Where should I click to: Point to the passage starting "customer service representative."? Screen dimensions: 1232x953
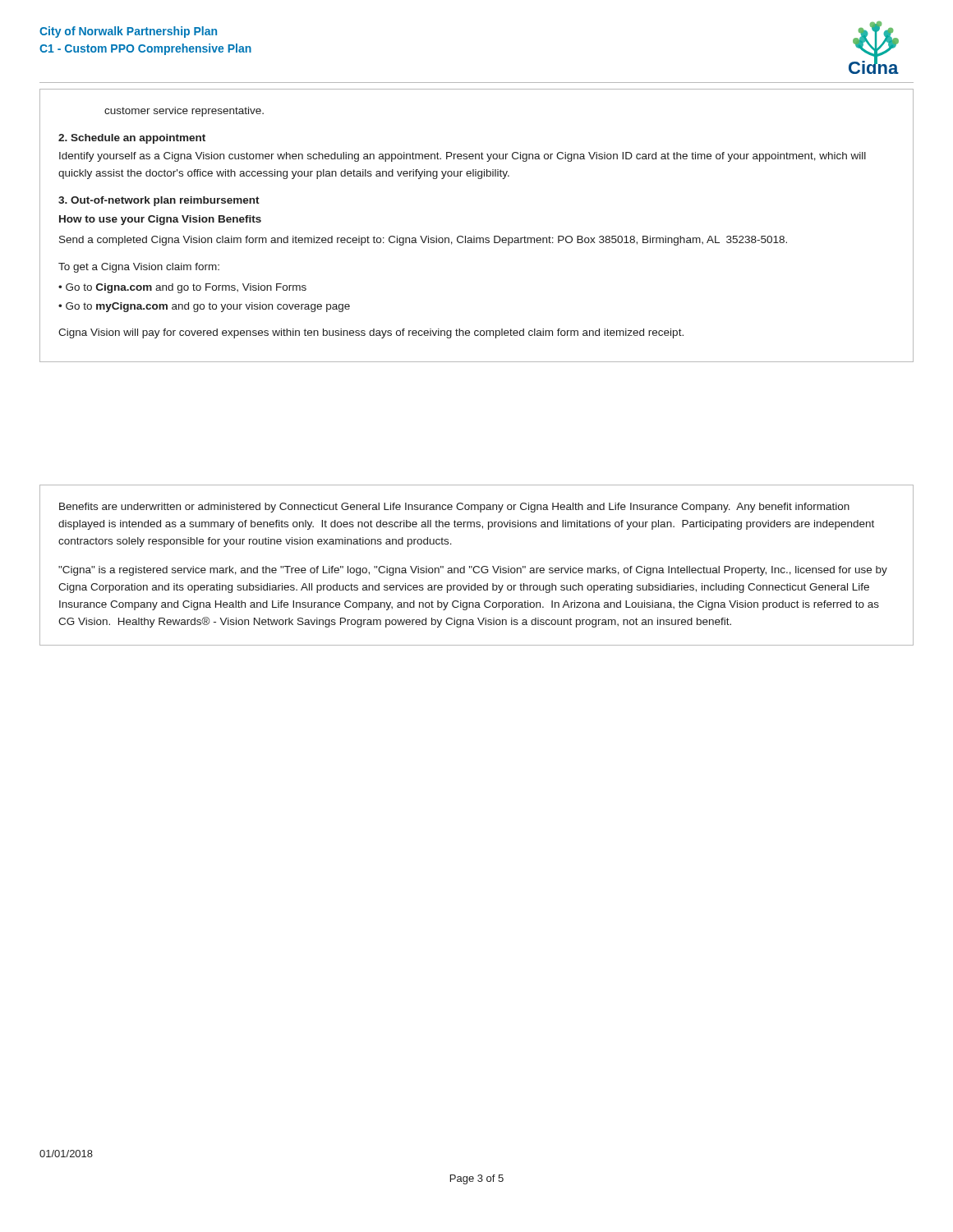click(x=185, y=111)
